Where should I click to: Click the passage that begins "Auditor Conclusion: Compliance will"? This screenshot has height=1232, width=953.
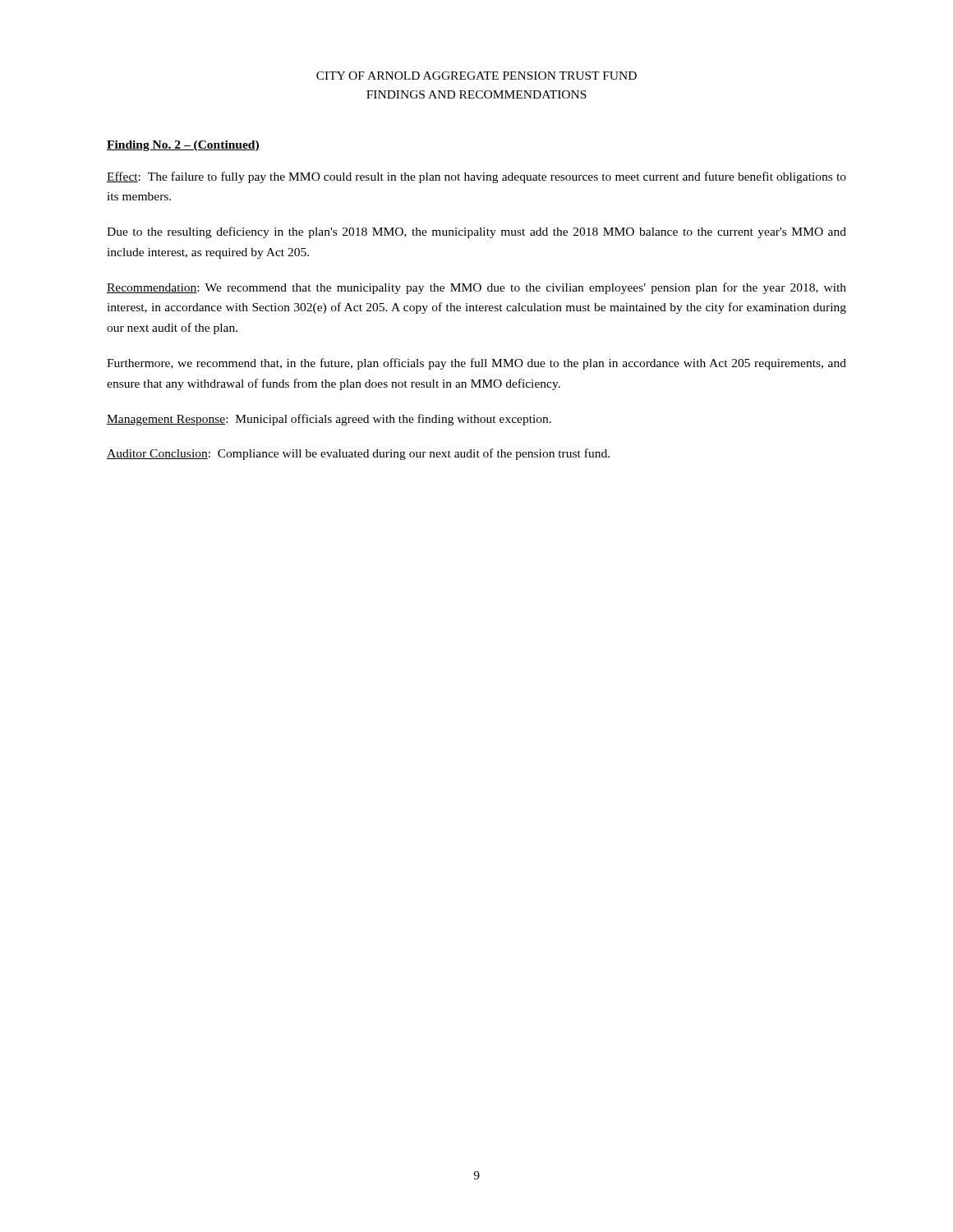(359, 453)
